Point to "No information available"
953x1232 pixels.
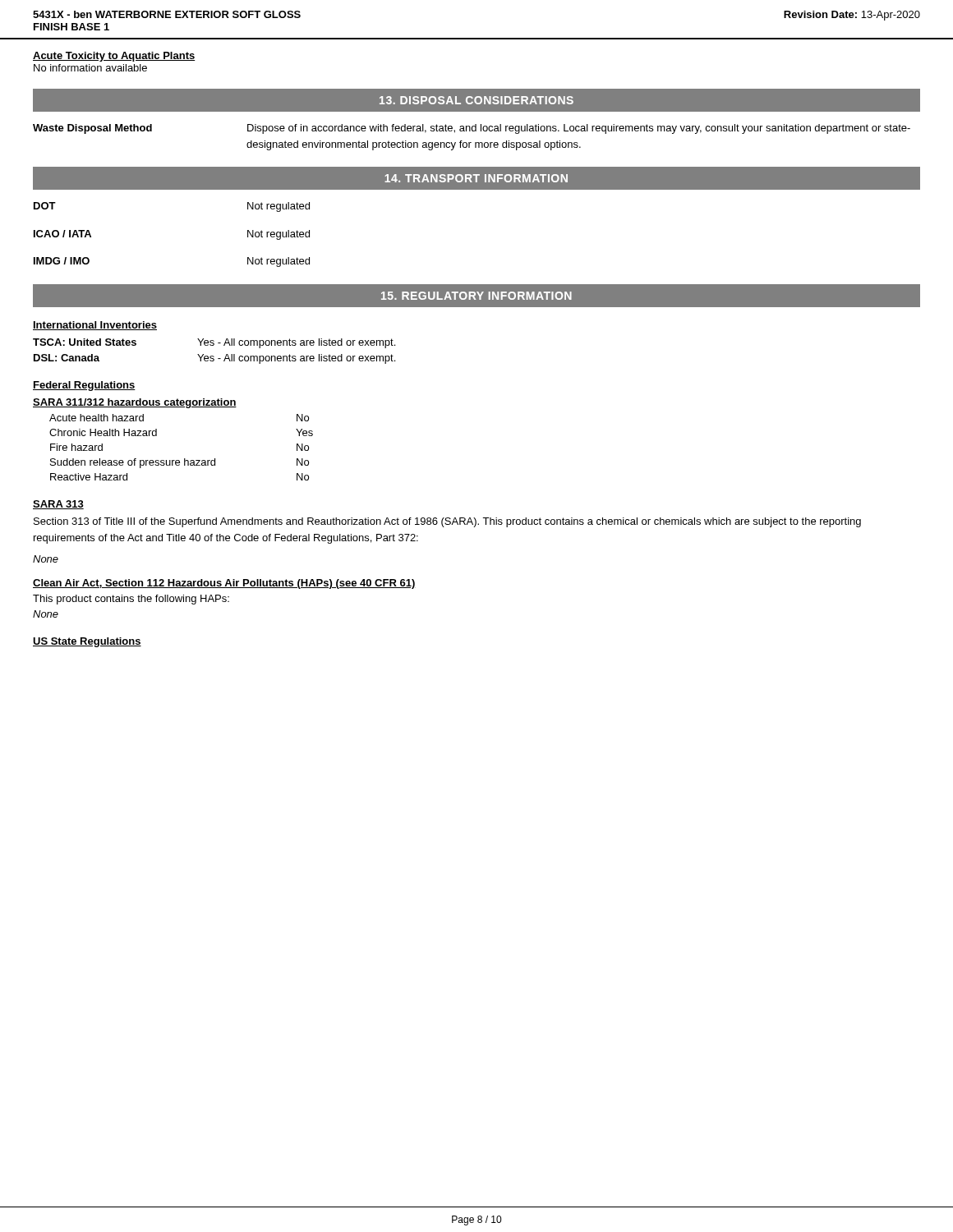pyautogui.click(x=90, y=68)
